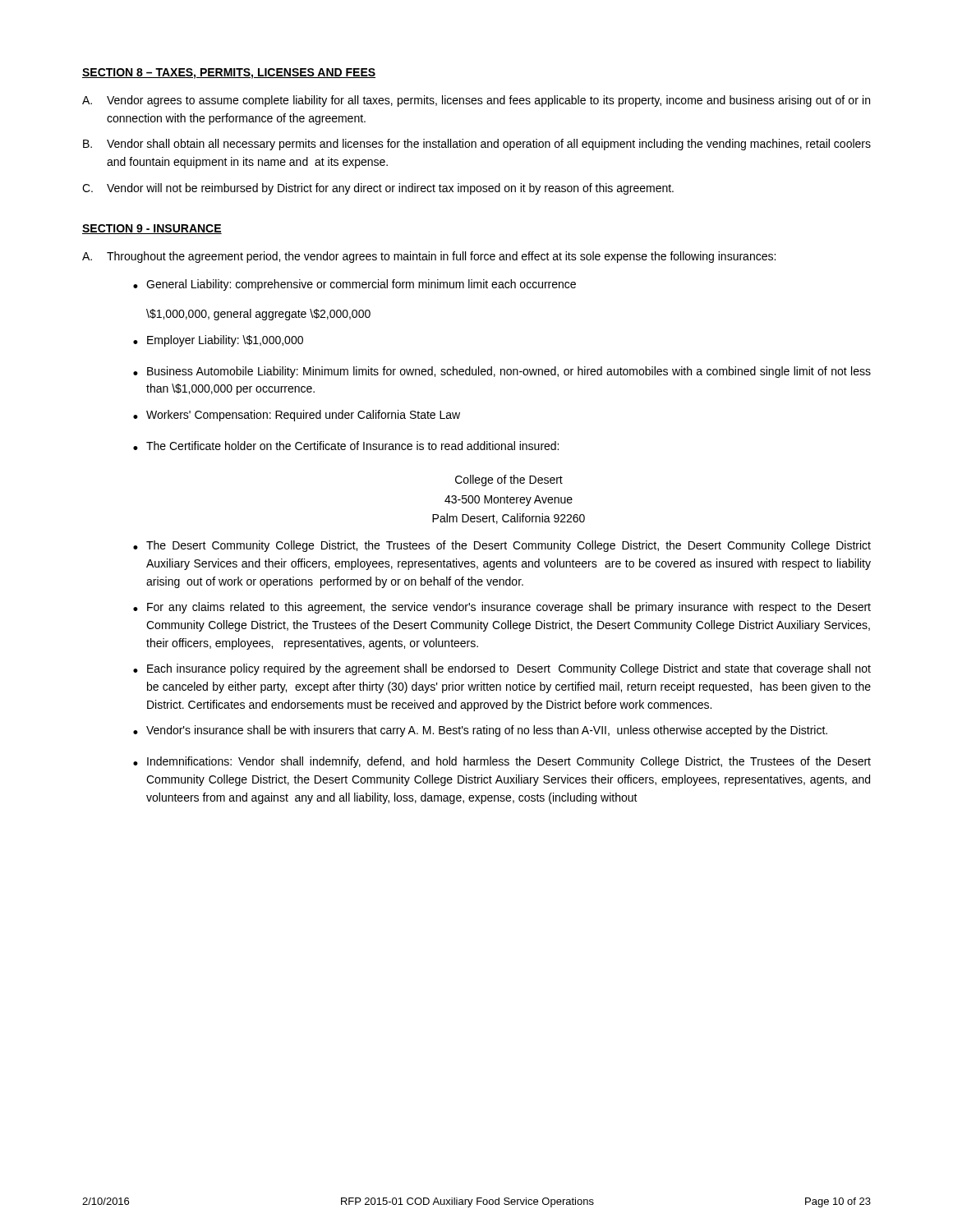Select the region starting "SECTION 8 –"
Viewport: 953px width, 1232px height.
coord(229,72)
